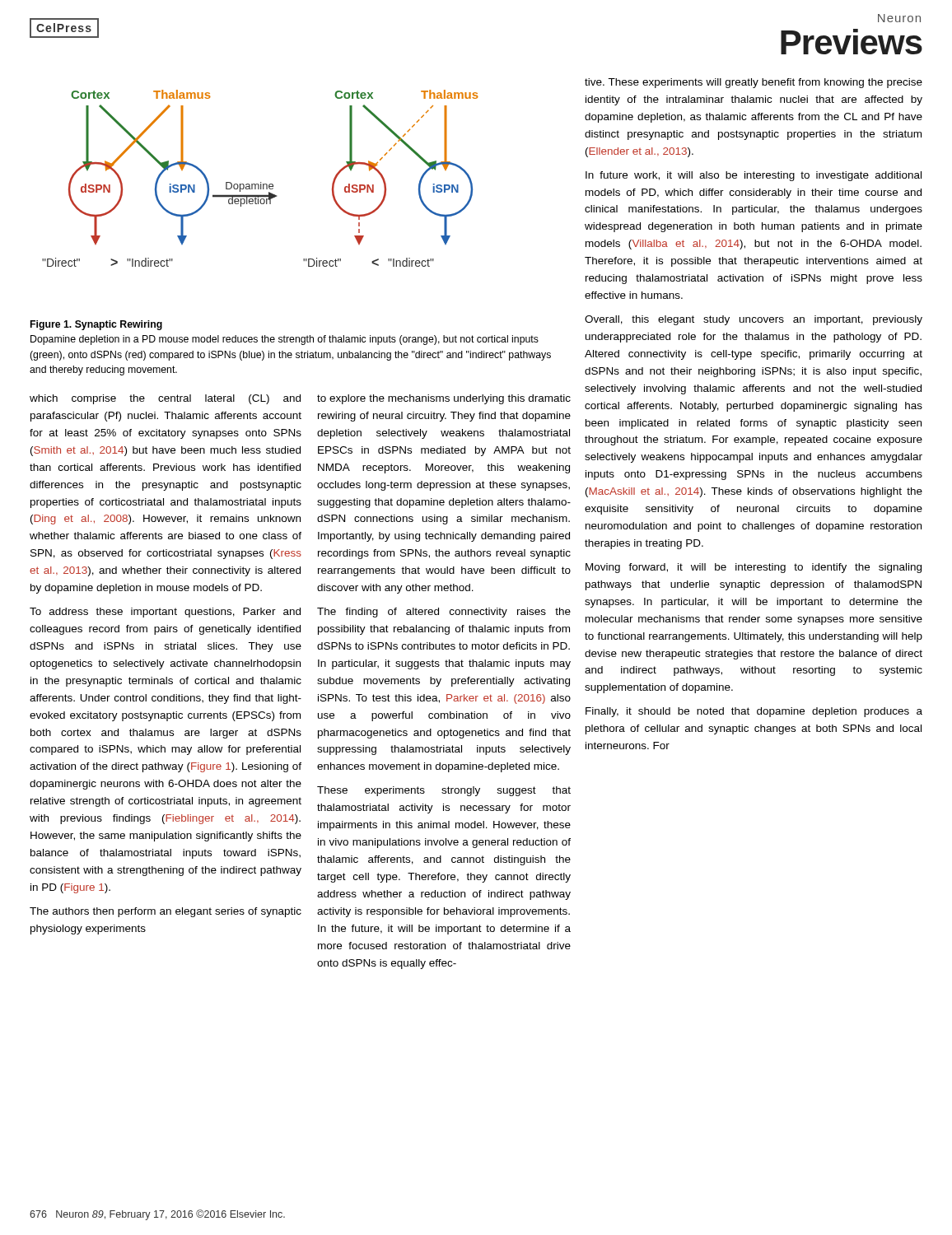Locate the schematic
This screenshot has width=952, height=1235.
coord(293,195)
